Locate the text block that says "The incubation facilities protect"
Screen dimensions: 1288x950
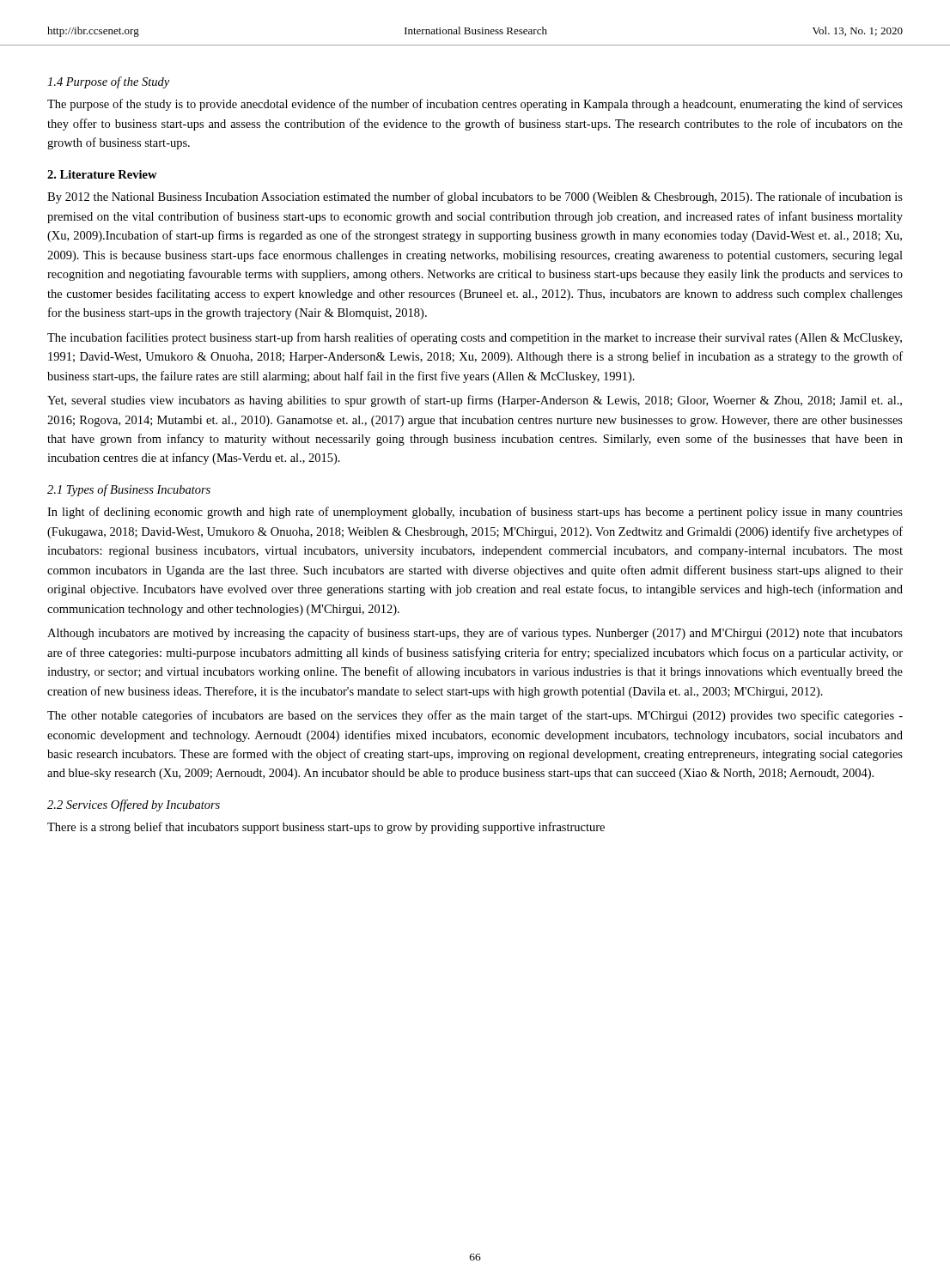click(475, 357)
